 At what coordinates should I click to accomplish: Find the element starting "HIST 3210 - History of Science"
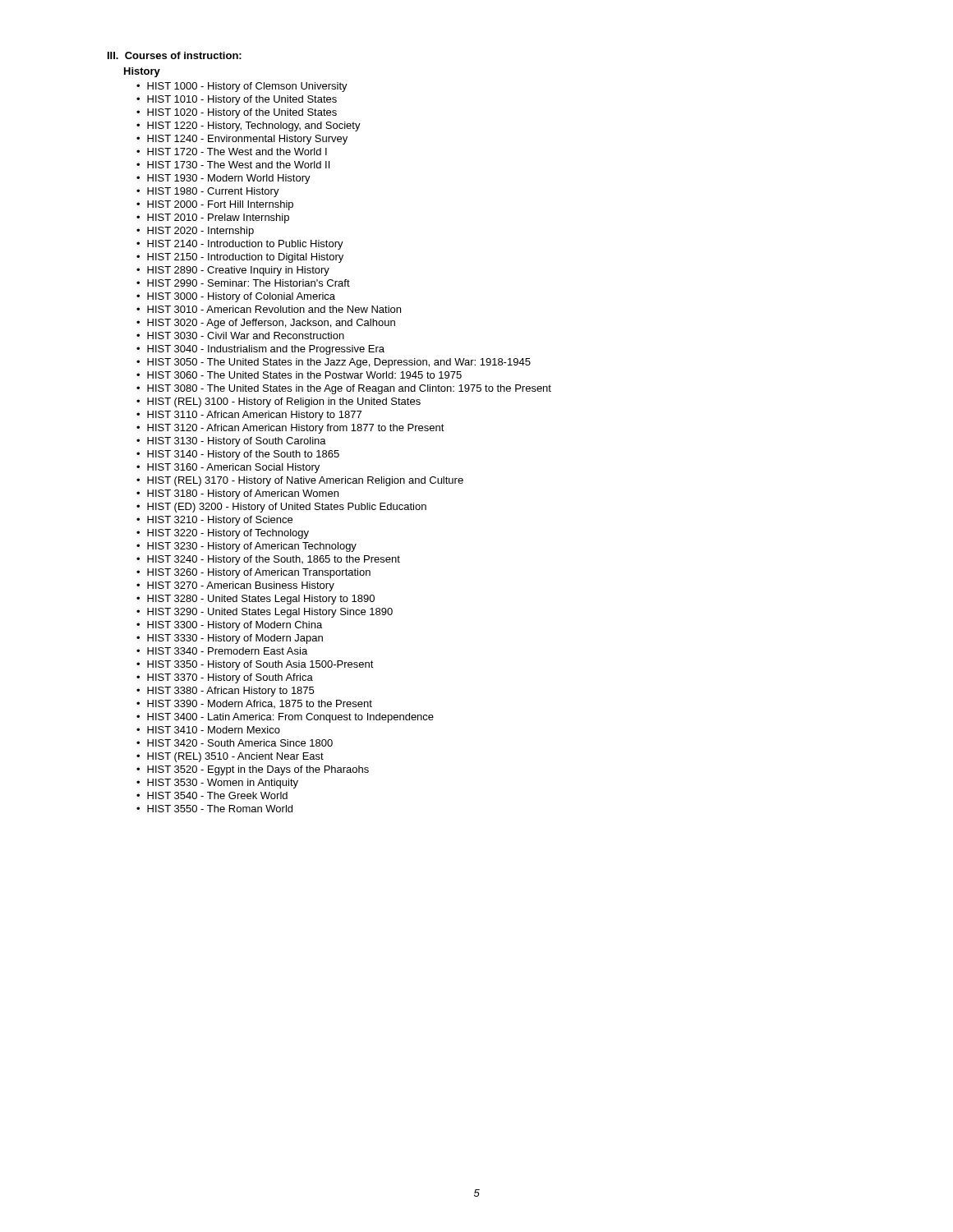point(220,520)
